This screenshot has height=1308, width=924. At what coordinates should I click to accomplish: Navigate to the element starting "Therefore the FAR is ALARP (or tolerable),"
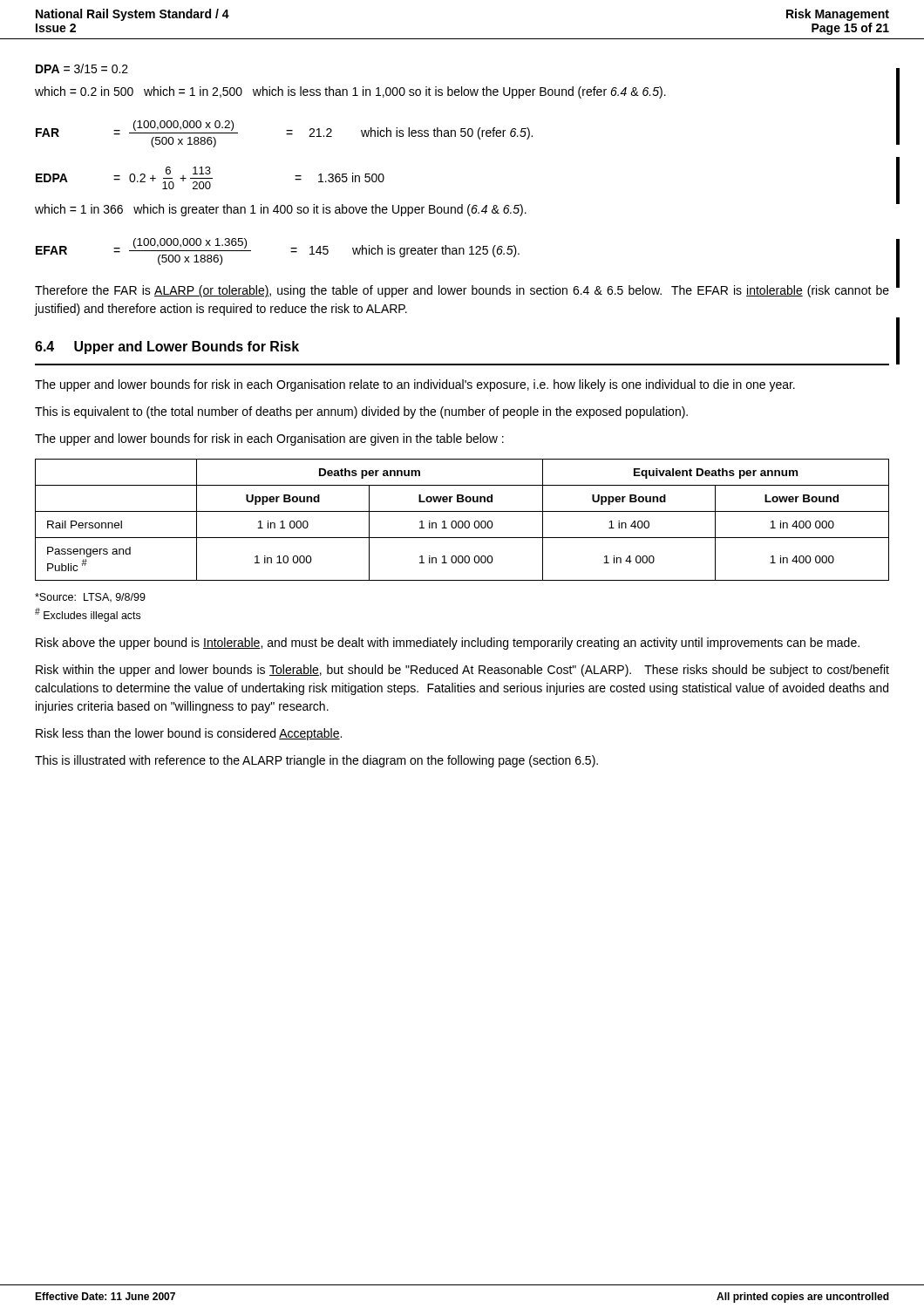tap(462, 300)
